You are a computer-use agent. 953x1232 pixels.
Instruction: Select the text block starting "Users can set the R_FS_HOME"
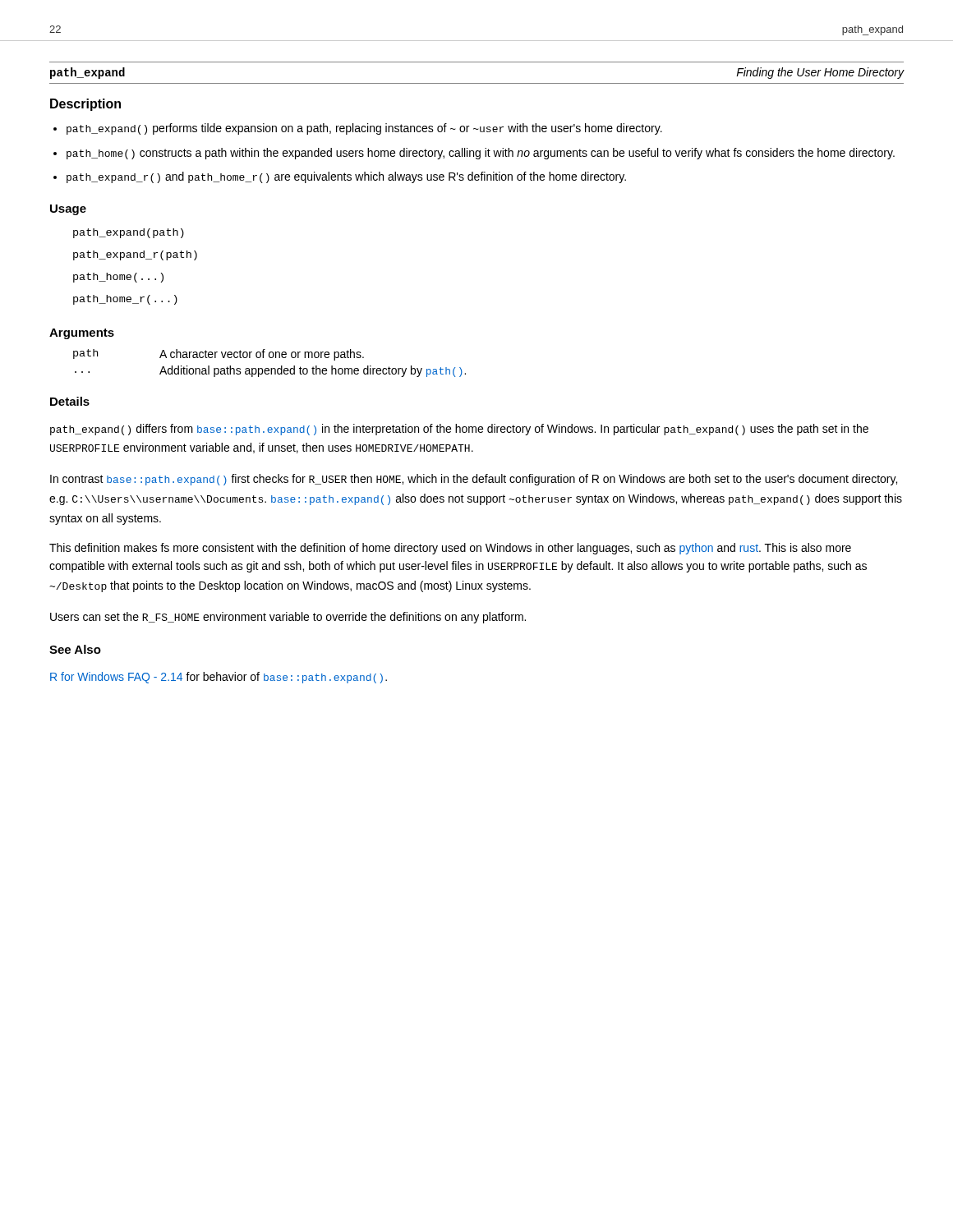tap(288, 617)
